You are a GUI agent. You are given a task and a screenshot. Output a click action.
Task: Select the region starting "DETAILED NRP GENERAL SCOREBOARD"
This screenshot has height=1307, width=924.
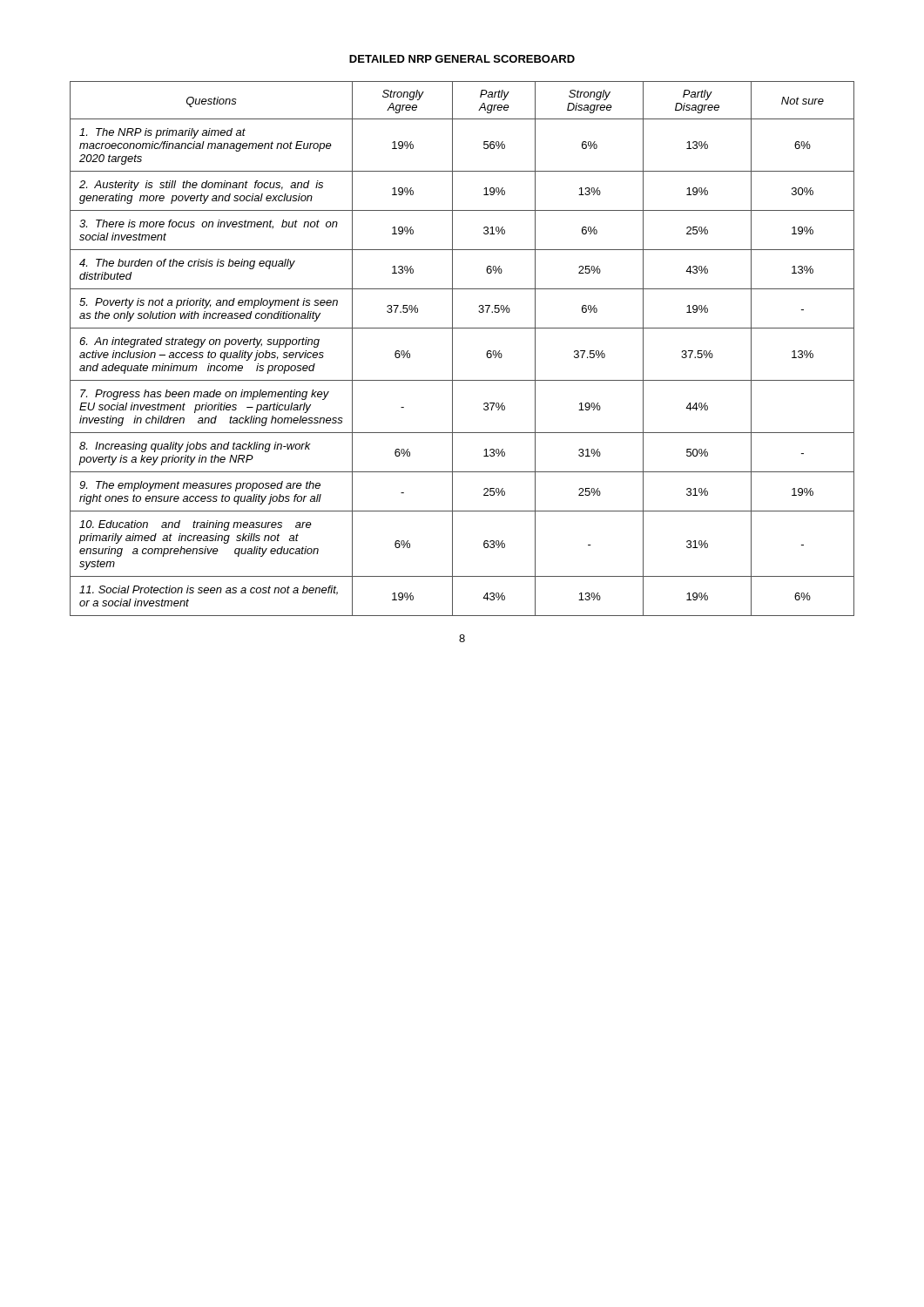[x=462, y=59]
